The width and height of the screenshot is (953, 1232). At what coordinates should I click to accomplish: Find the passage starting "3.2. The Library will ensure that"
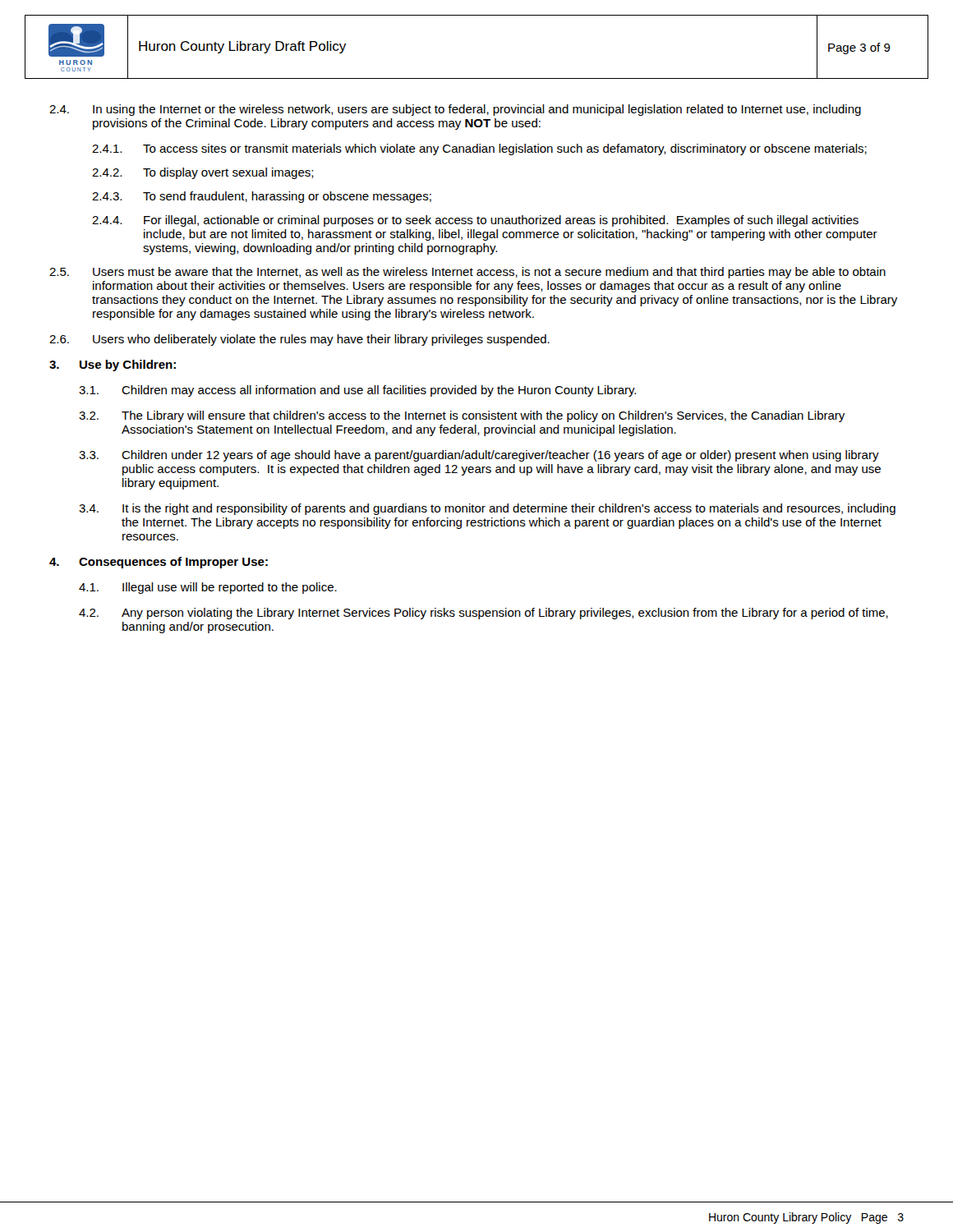coord(491,422)
